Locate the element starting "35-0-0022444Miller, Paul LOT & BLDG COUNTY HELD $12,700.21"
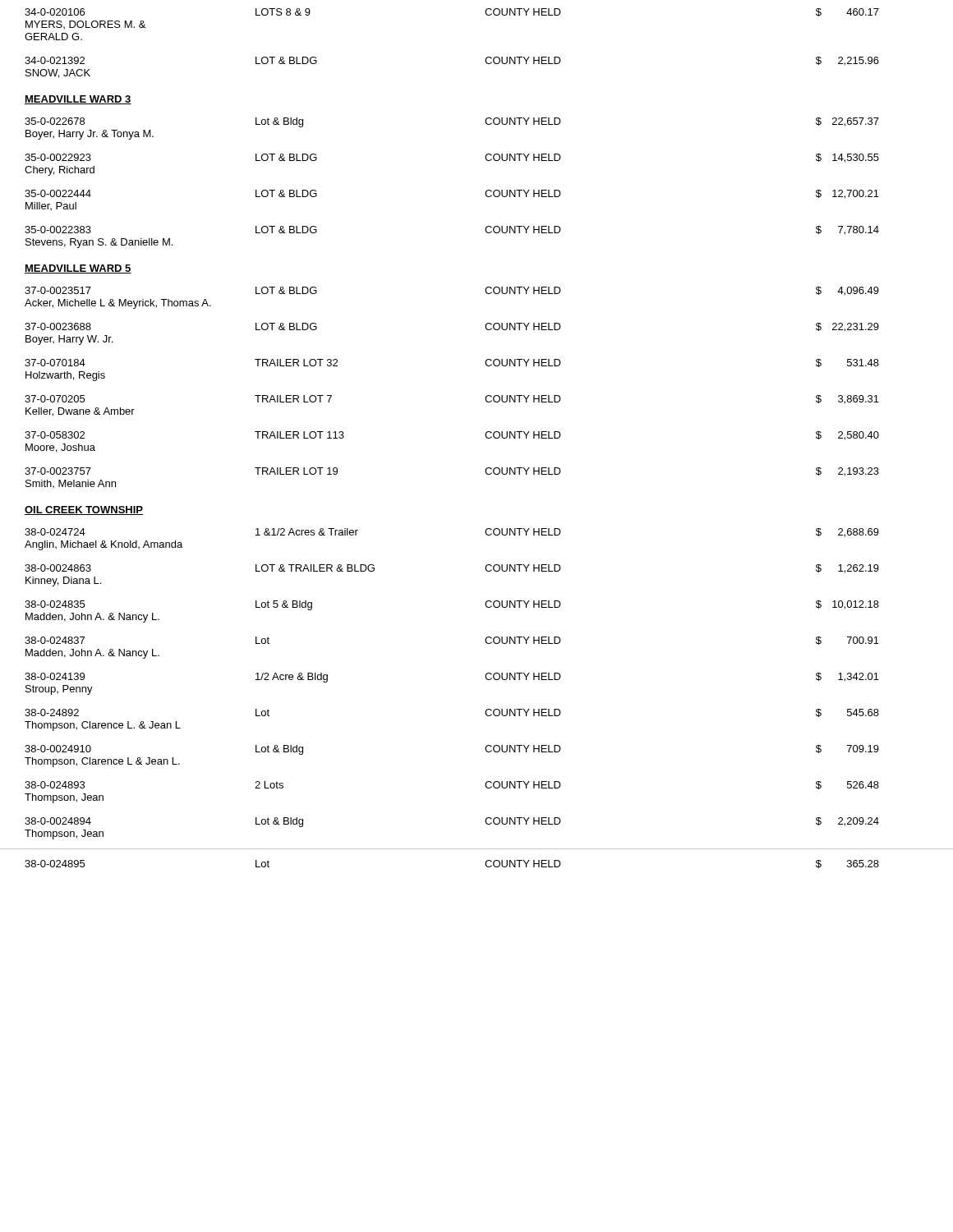The height and width of the screenshot is (1232, 953). click(x=46, y=194)
